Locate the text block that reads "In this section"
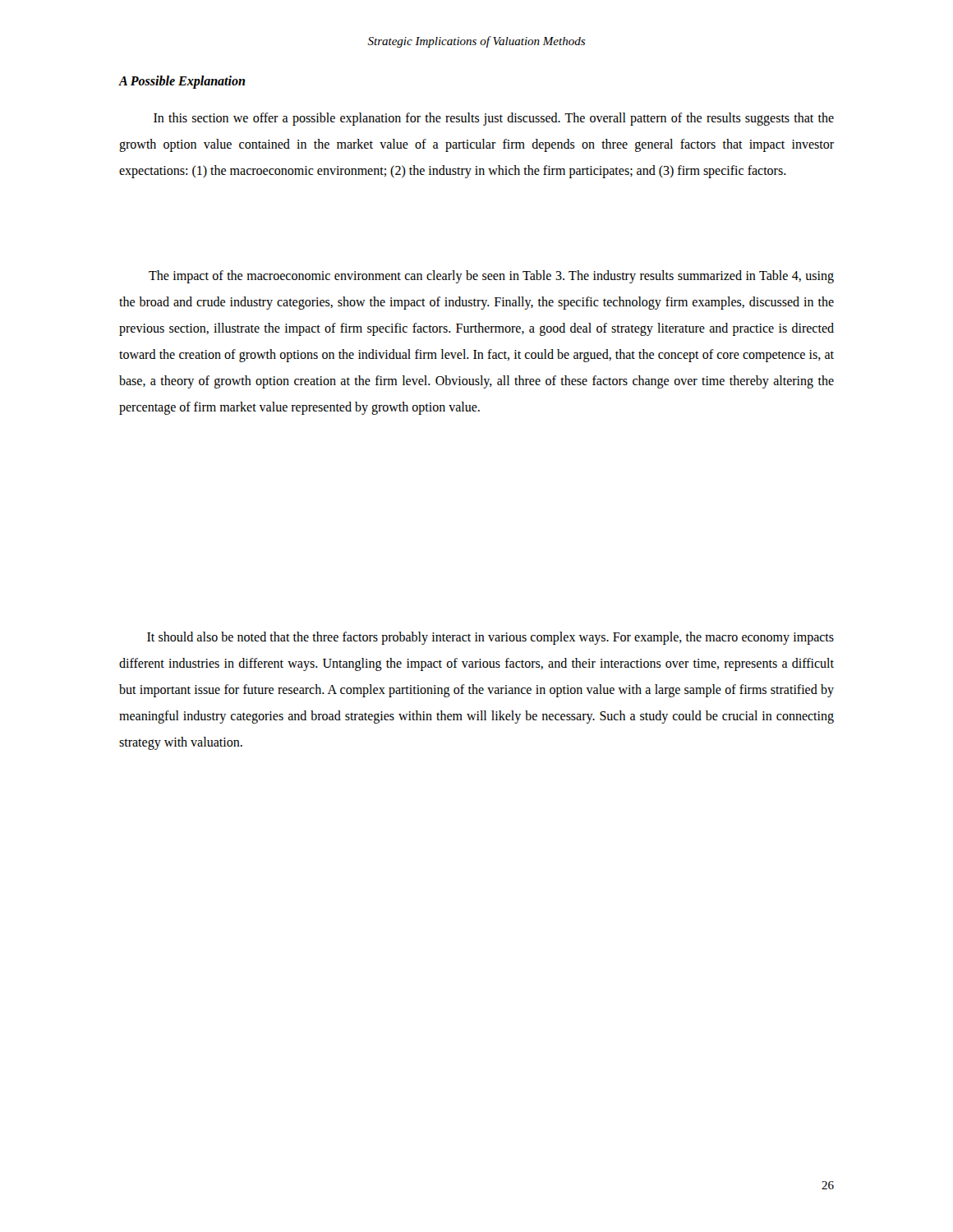The height and width of the screenshot is (1232, 953). pyautogui.click(x=476, y=144)
